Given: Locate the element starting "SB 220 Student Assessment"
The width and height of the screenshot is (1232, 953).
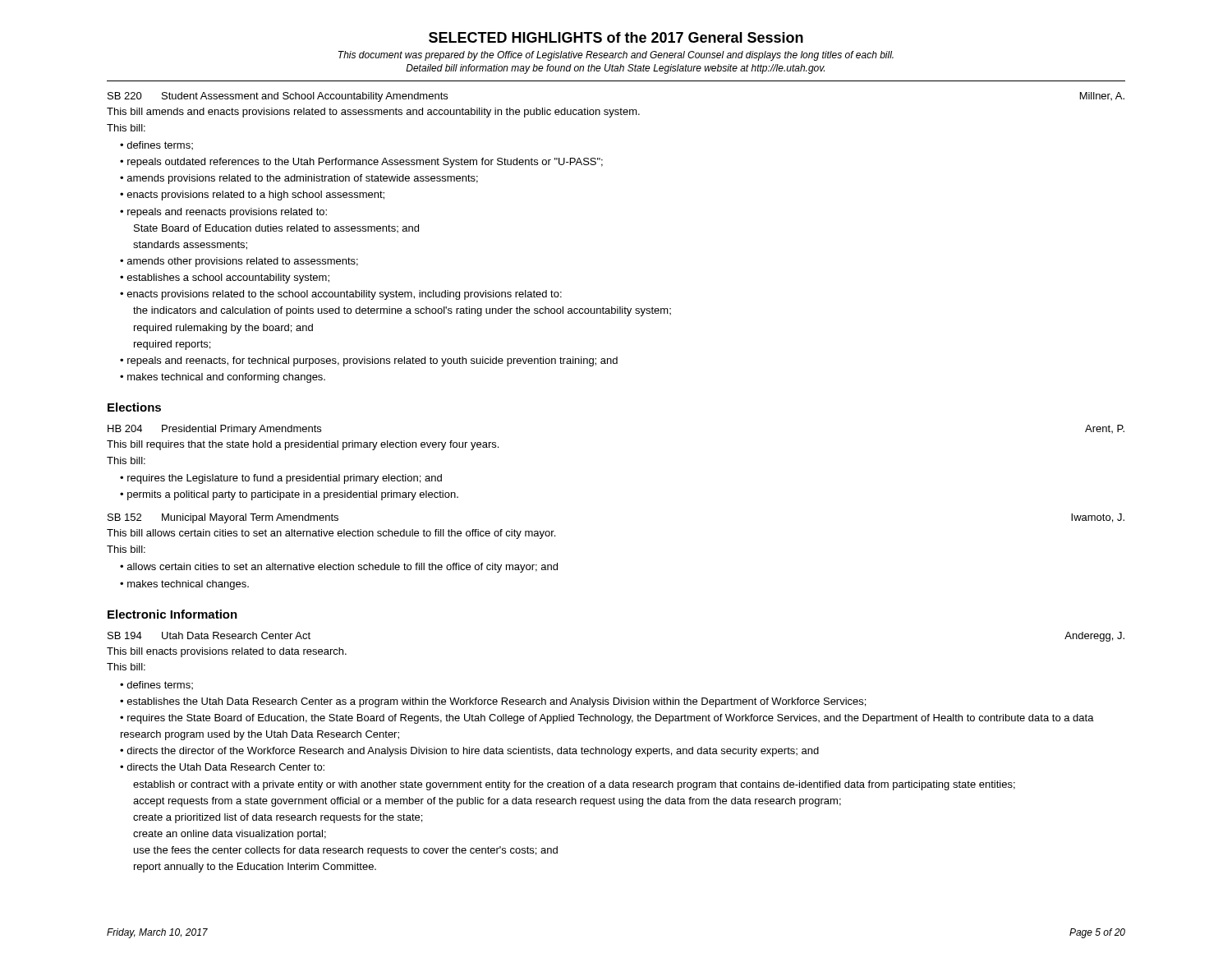Looking at the screenshot, I should (127, 97).
